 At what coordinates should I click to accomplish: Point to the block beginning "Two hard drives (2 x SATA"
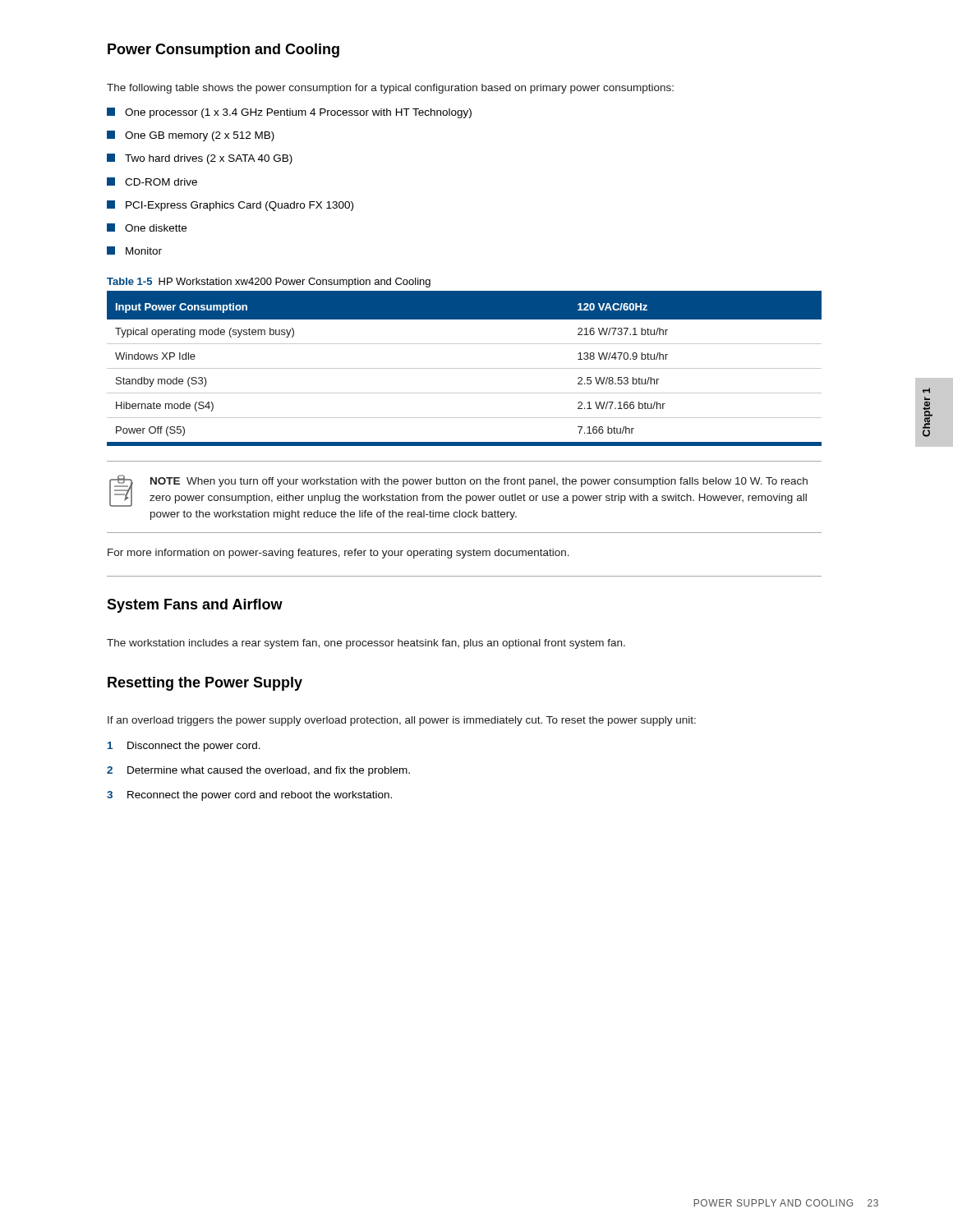(200, 159)
